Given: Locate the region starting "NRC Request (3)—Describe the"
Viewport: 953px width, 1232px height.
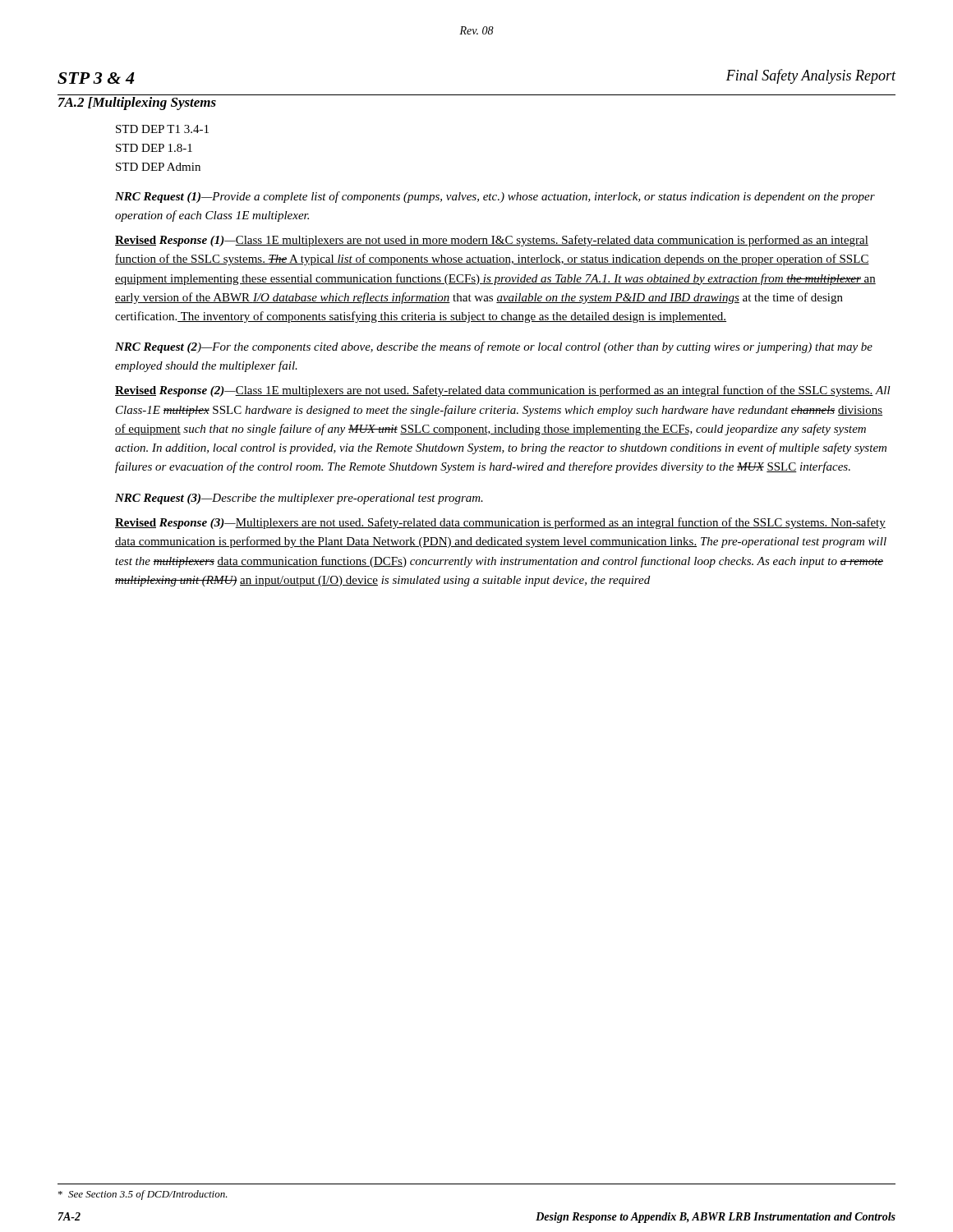Looking at the screenshot, I should point(299,497).
